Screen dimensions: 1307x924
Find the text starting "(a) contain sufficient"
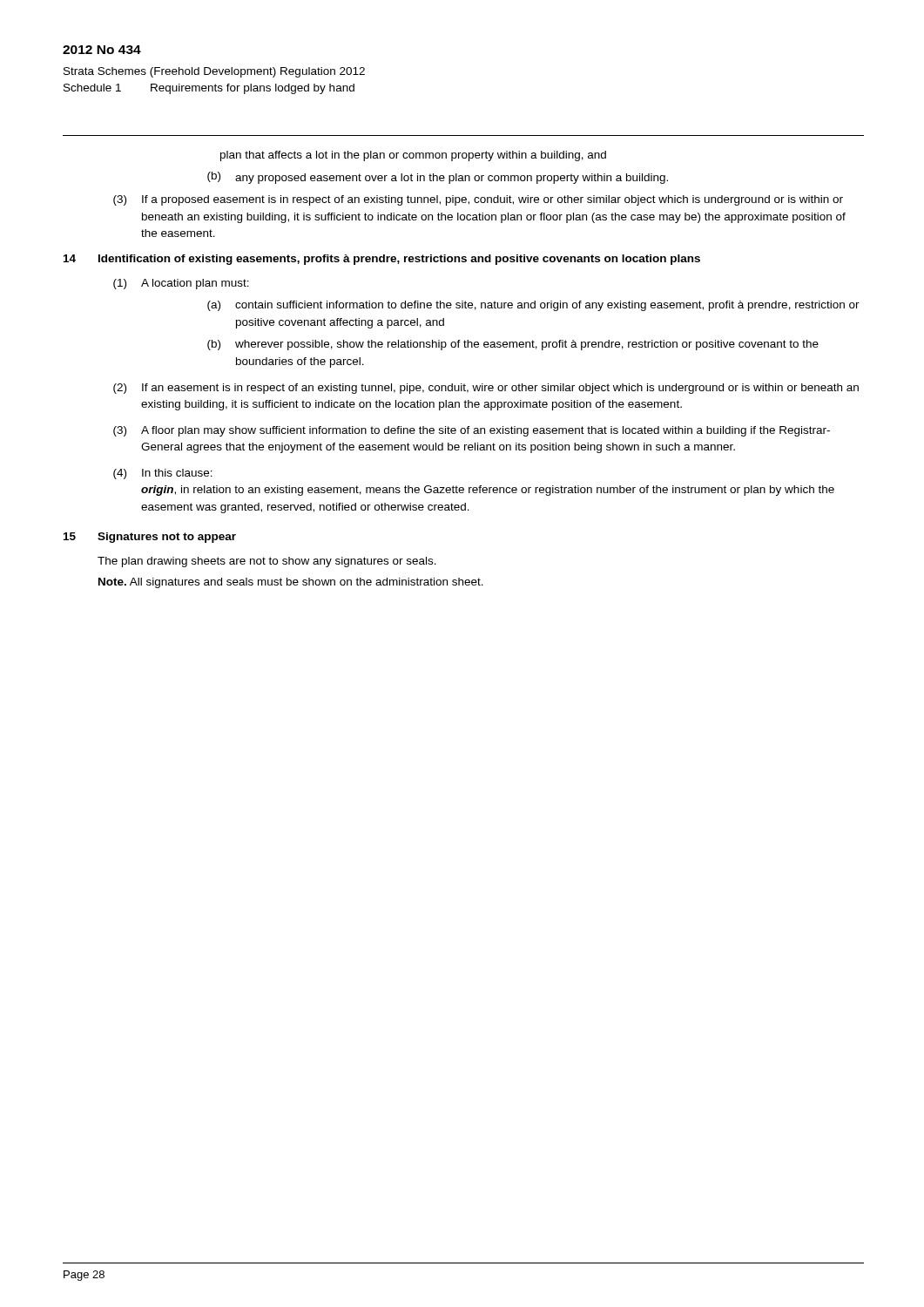pyautogui.click(x=463, y=313)
